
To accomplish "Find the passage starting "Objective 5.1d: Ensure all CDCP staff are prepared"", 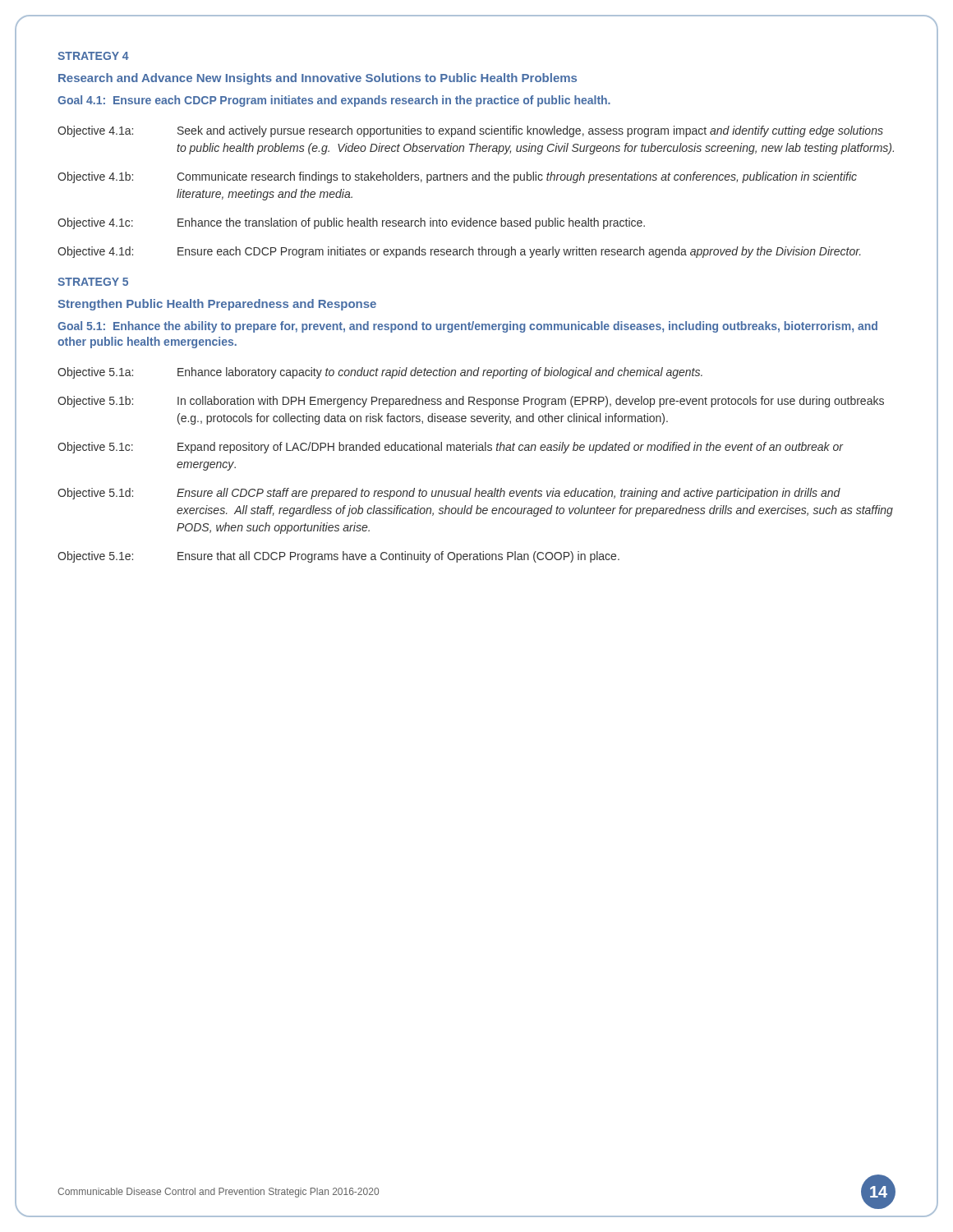I will [476, 510].
